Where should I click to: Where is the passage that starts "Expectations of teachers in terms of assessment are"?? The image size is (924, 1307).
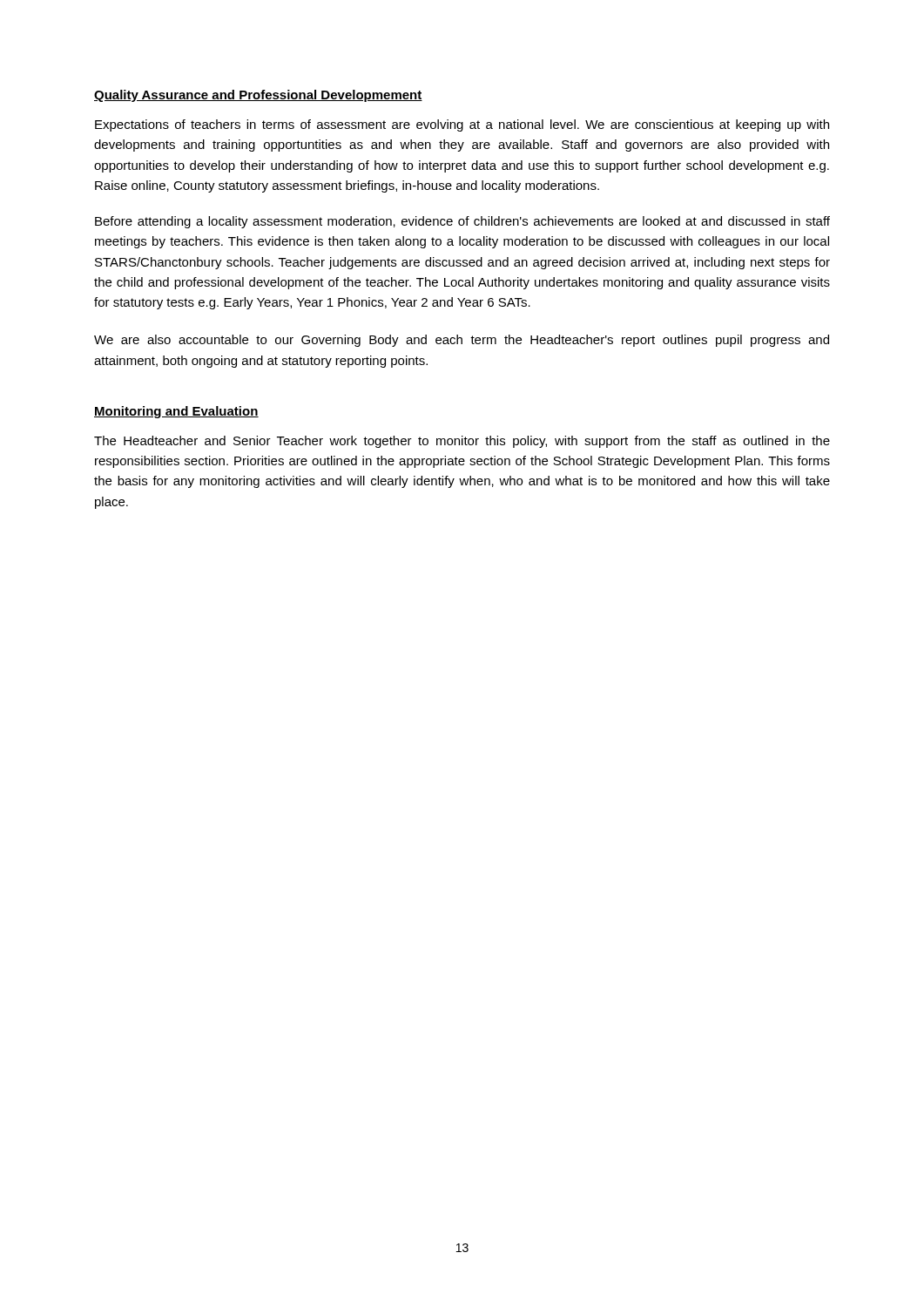(x=462, y=155)
